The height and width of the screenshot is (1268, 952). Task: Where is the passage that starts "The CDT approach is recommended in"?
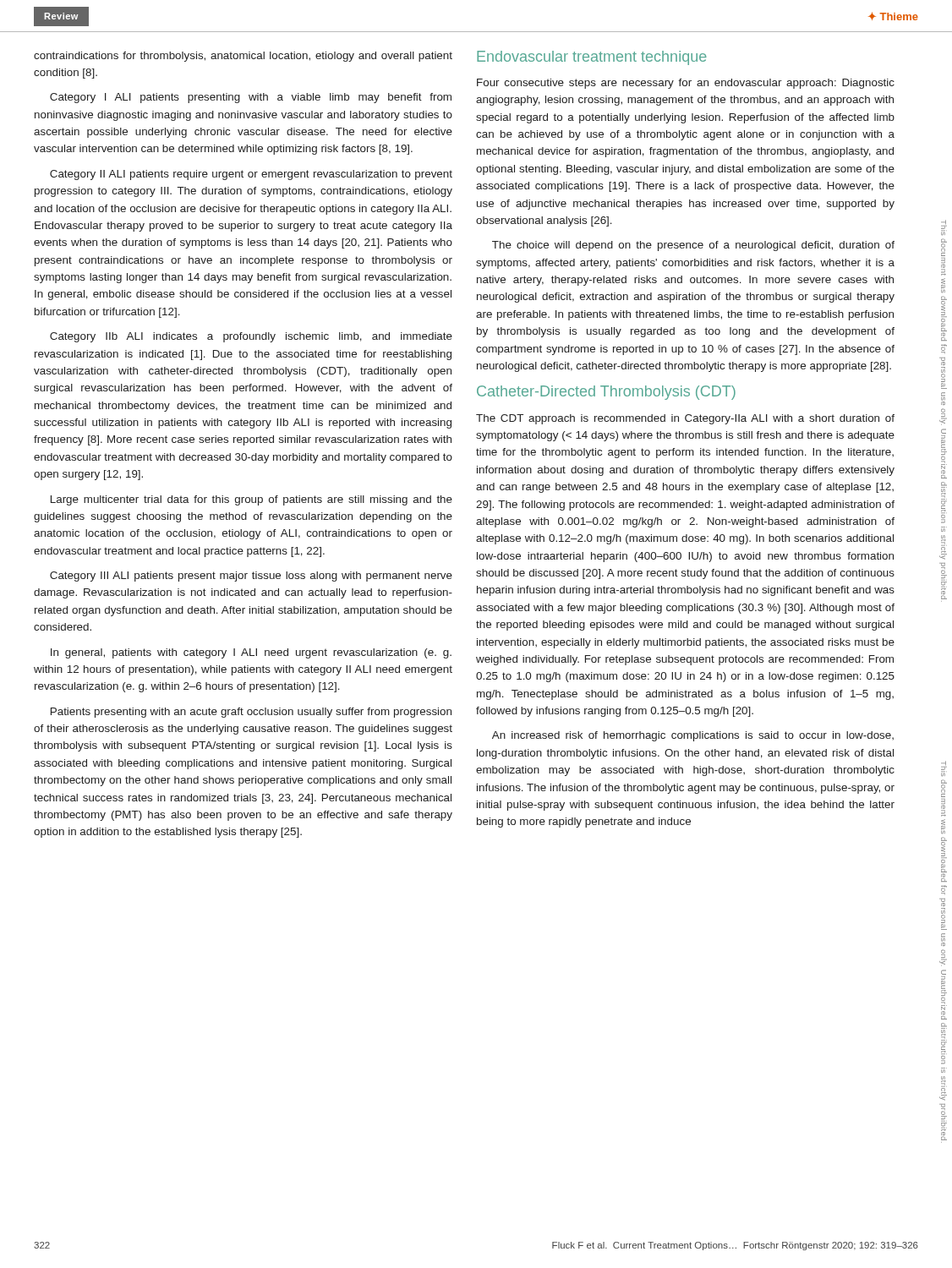pos(685,564)
